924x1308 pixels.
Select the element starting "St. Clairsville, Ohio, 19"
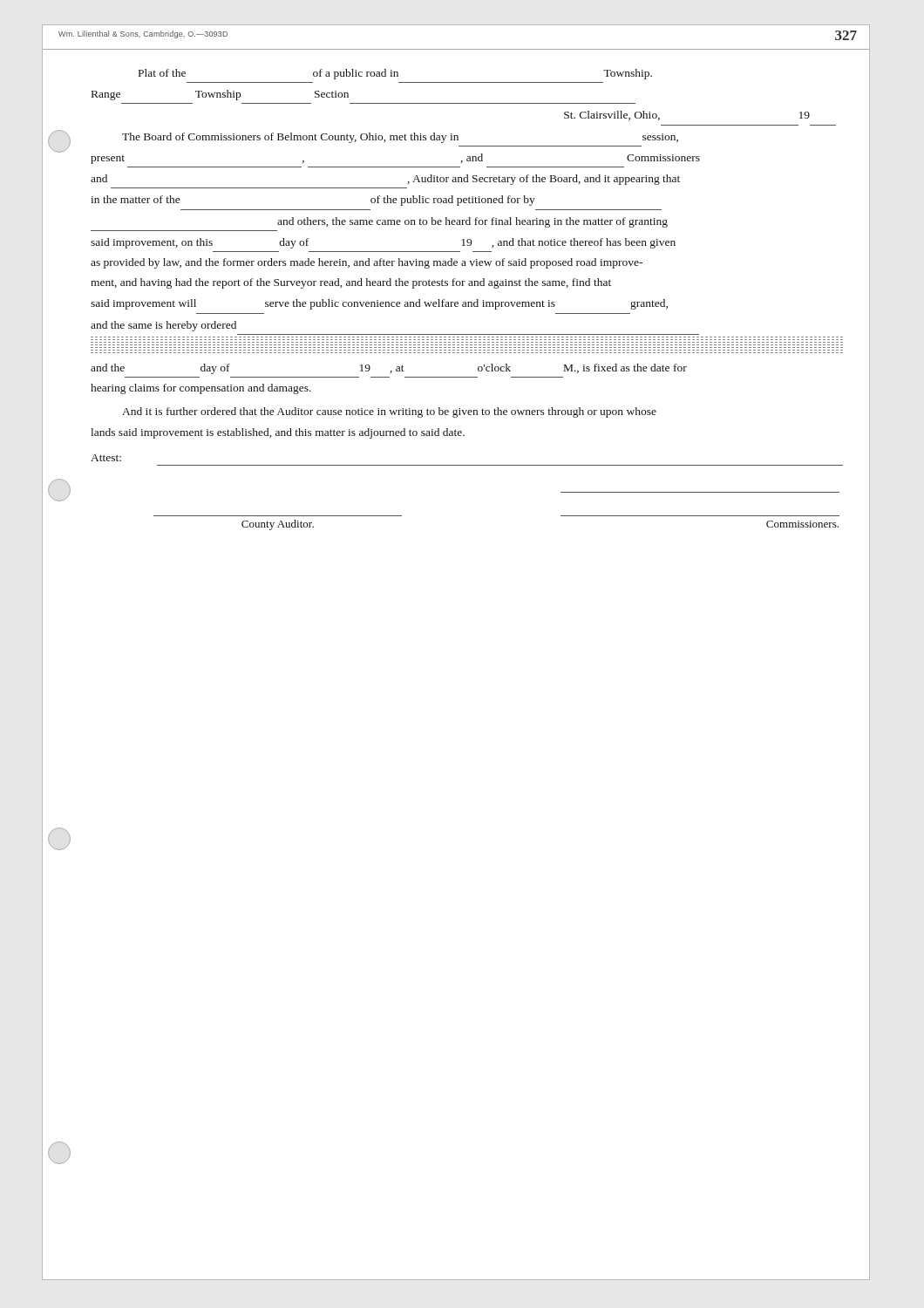[x=700, y=115]
